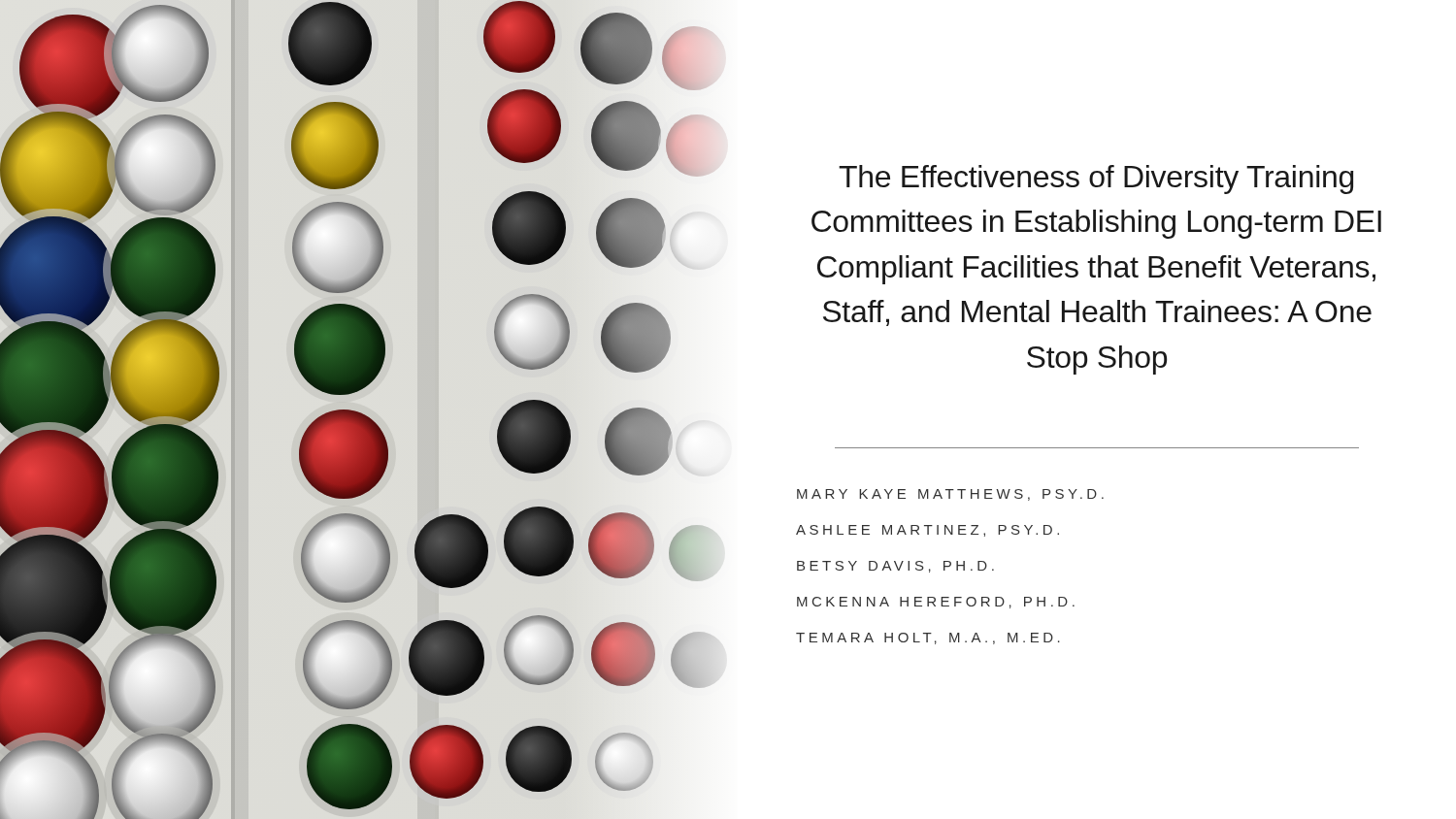Locate the text that reads "ASHLEE MARTINEZ, PSY.D."
The image size is (1456, 819).
[930, 529]
